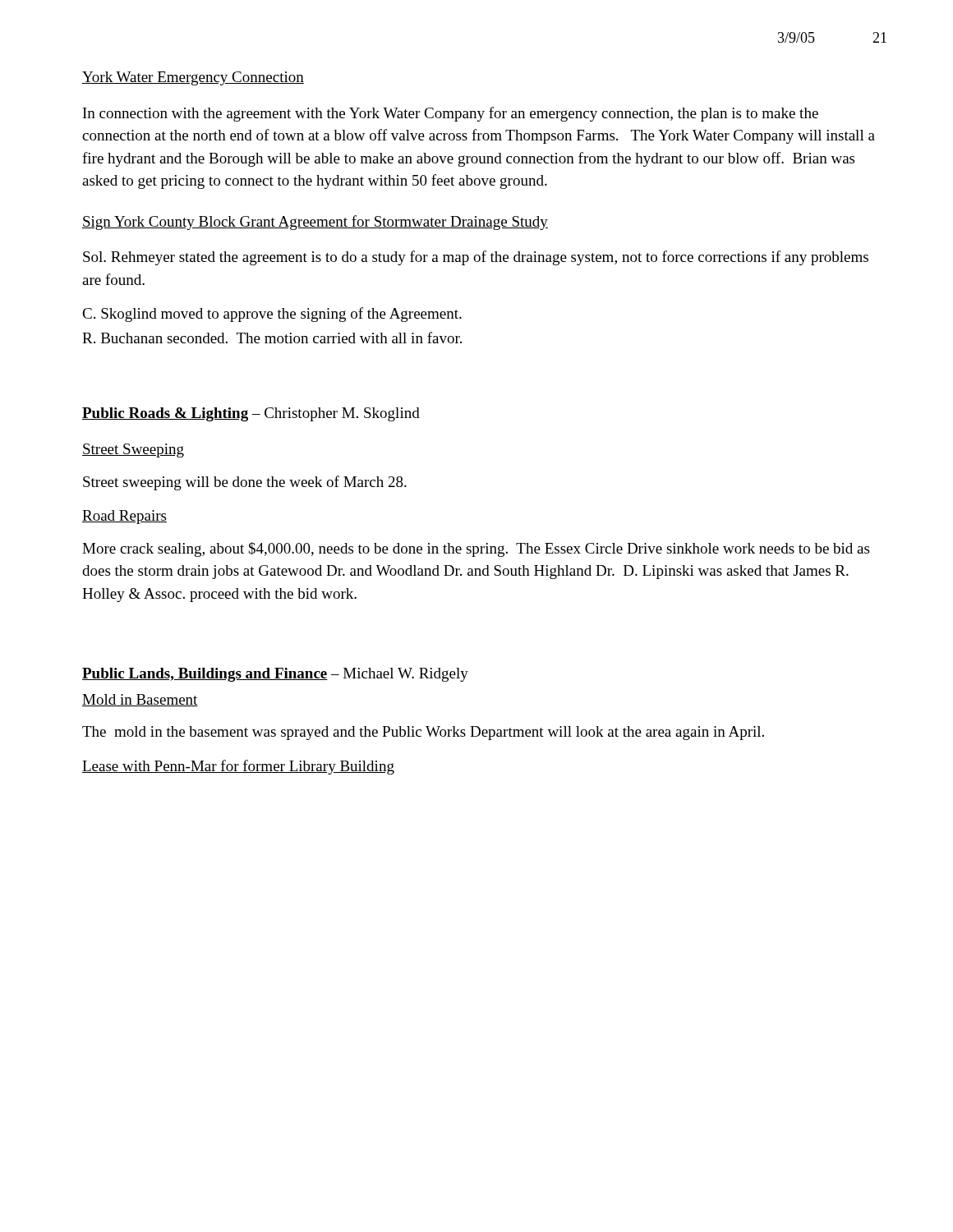Find the block starting "C. Skoglind moved to"
953x1232 pixels.
(x=272, y=314)
